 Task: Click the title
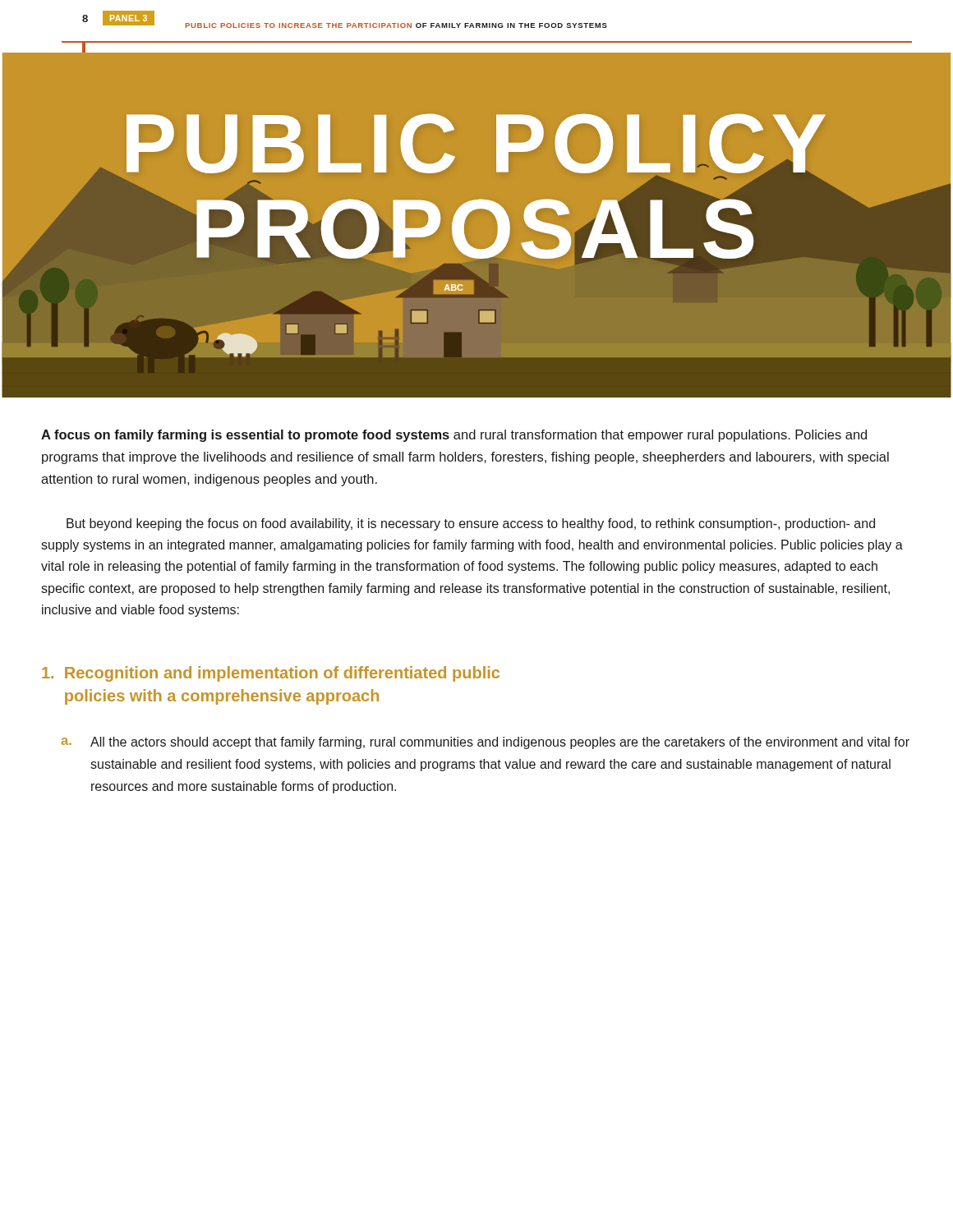476,188
